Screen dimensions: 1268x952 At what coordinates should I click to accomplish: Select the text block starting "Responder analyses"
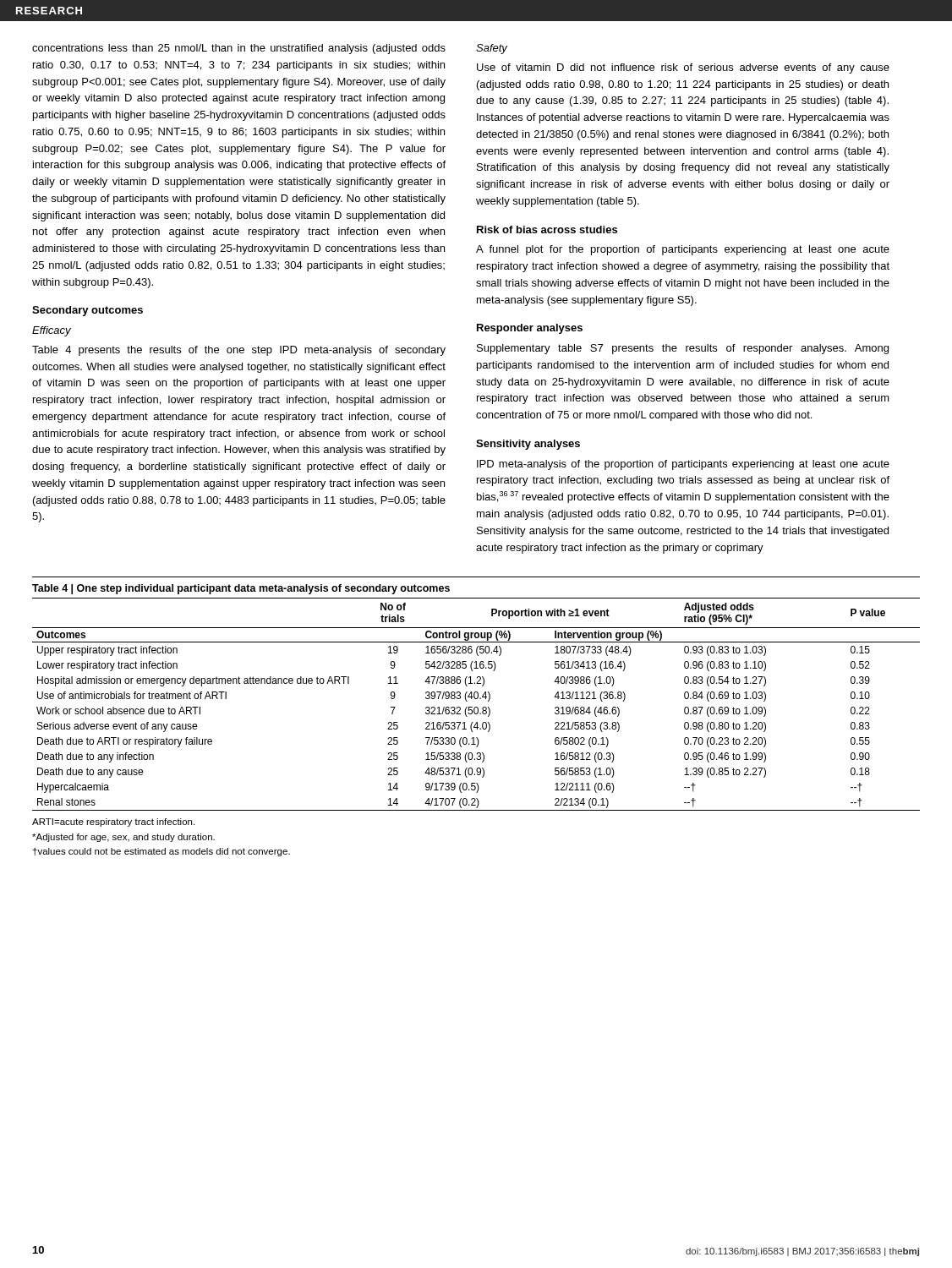tap(529, 328)
